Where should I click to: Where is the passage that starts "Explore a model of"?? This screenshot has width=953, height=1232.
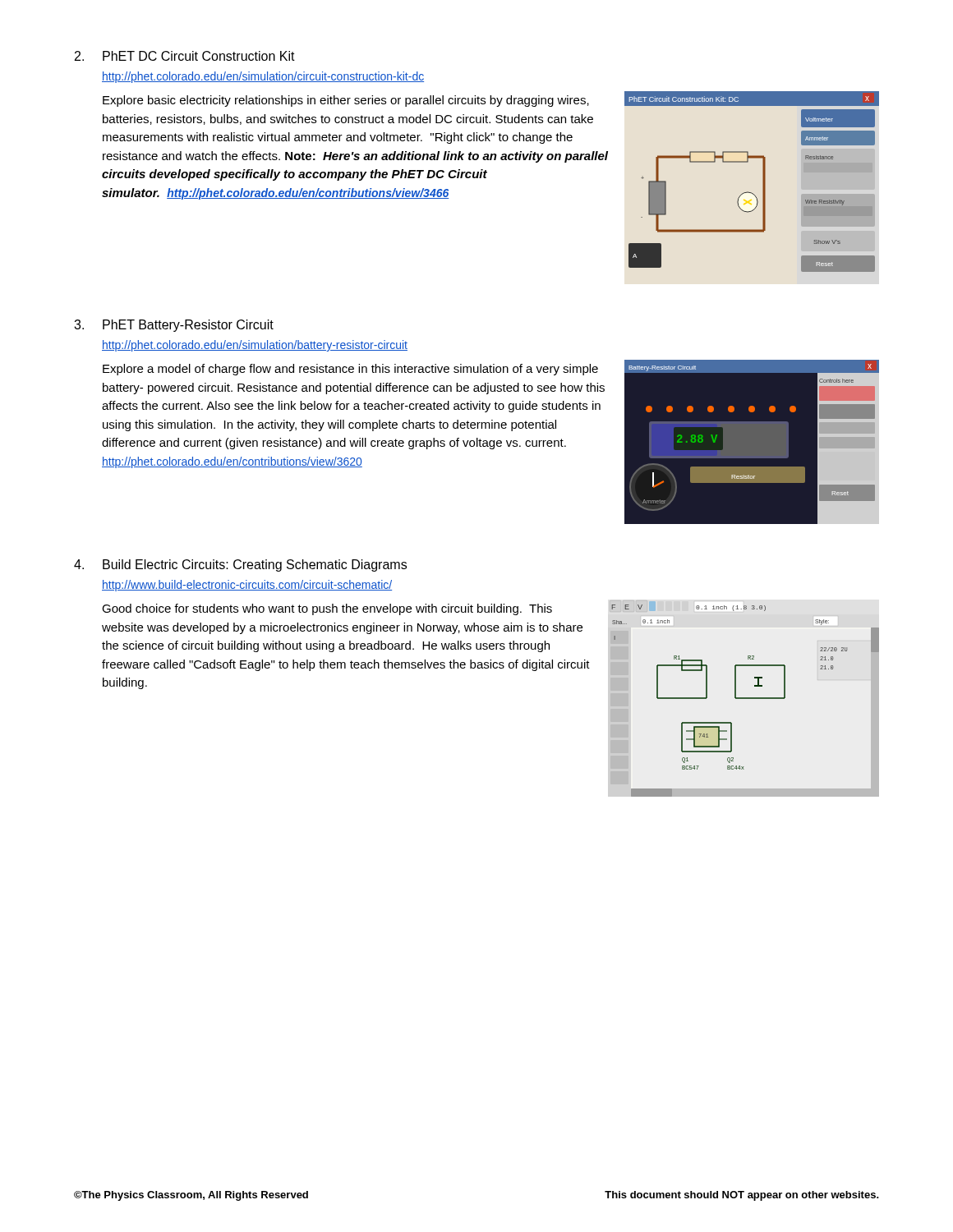(x=354, y=415)
